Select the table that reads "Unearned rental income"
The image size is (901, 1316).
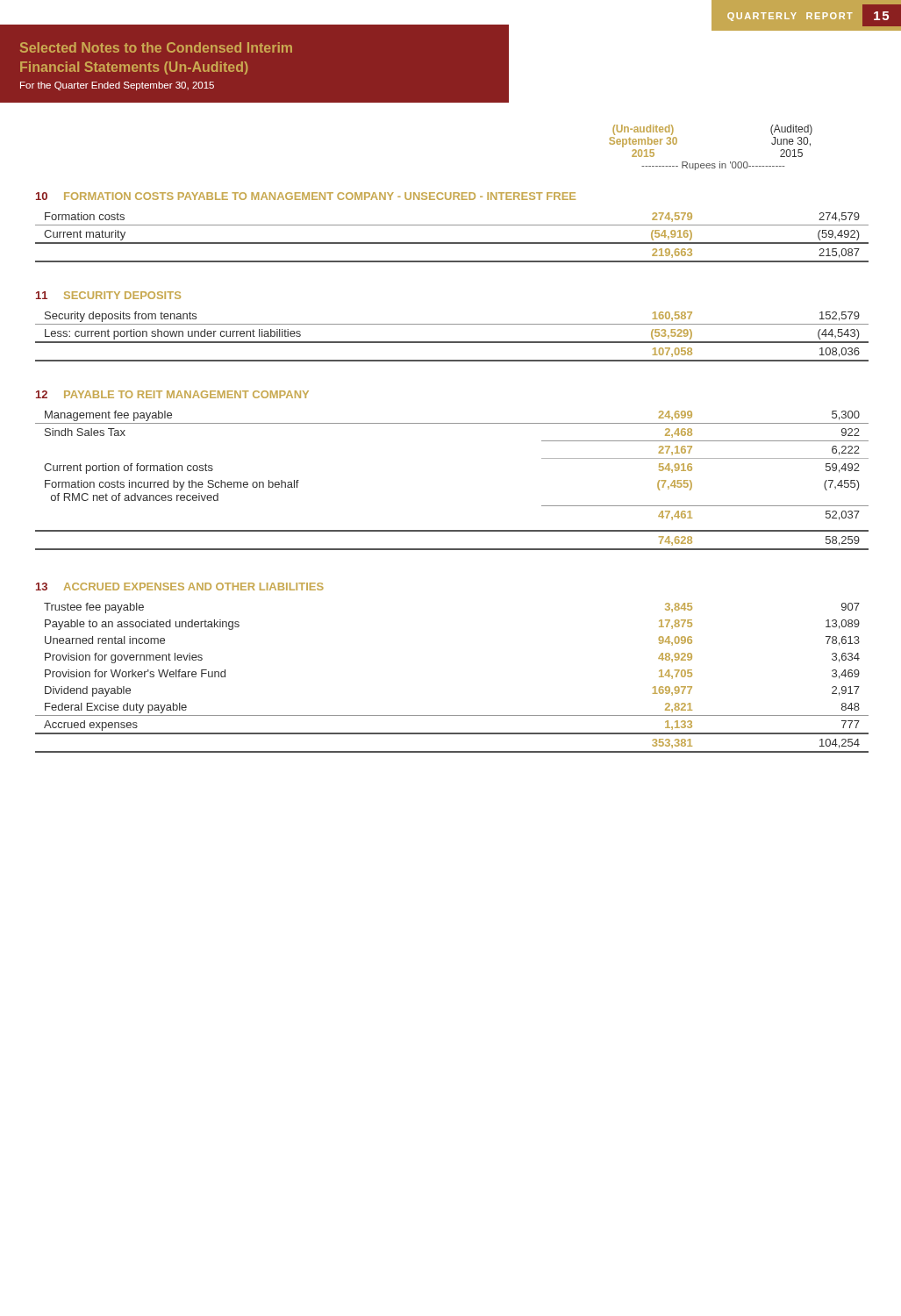click(x=452, y=675)
